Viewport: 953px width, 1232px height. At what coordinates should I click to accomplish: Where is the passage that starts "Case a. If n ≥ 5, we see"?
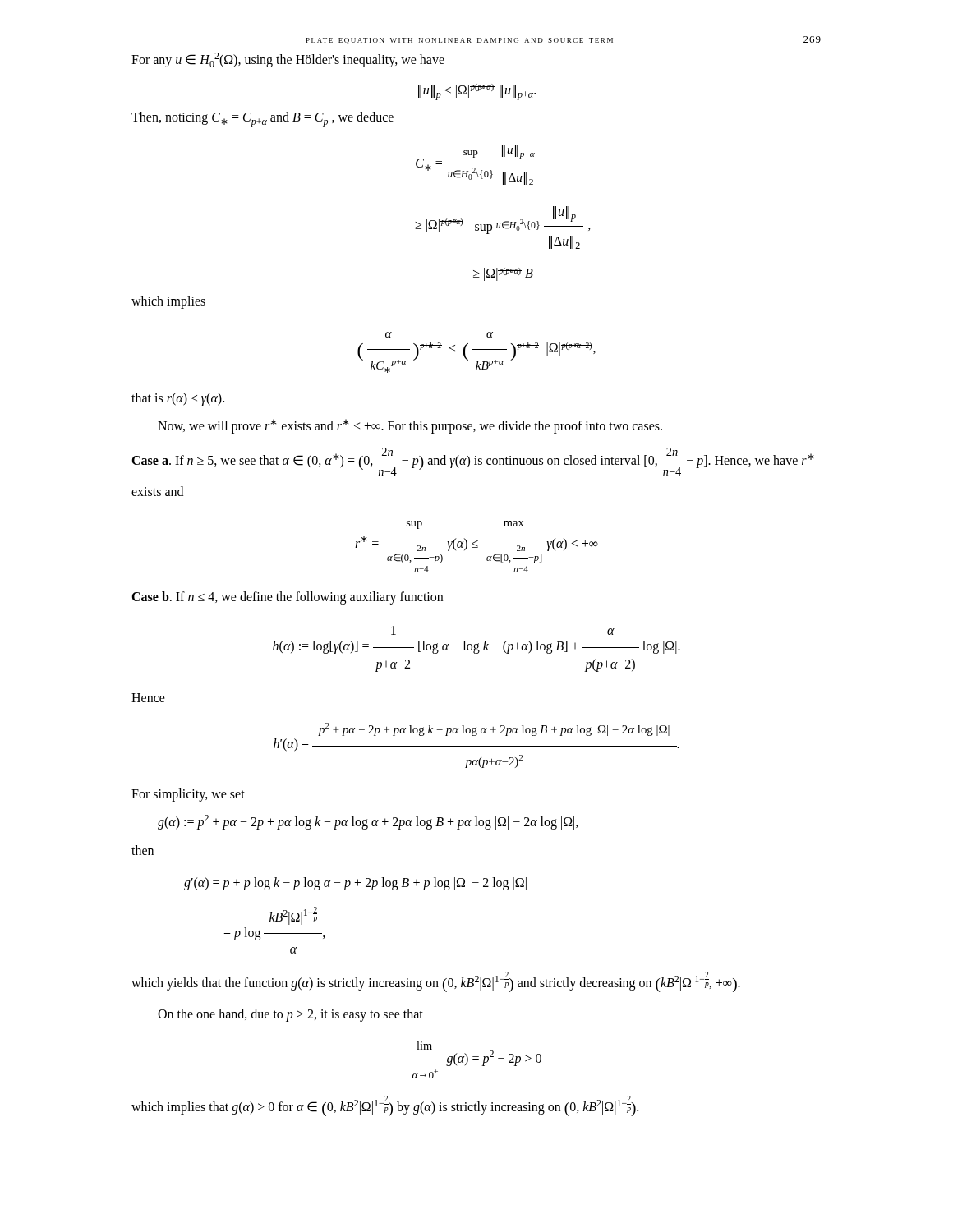[476, 473]
